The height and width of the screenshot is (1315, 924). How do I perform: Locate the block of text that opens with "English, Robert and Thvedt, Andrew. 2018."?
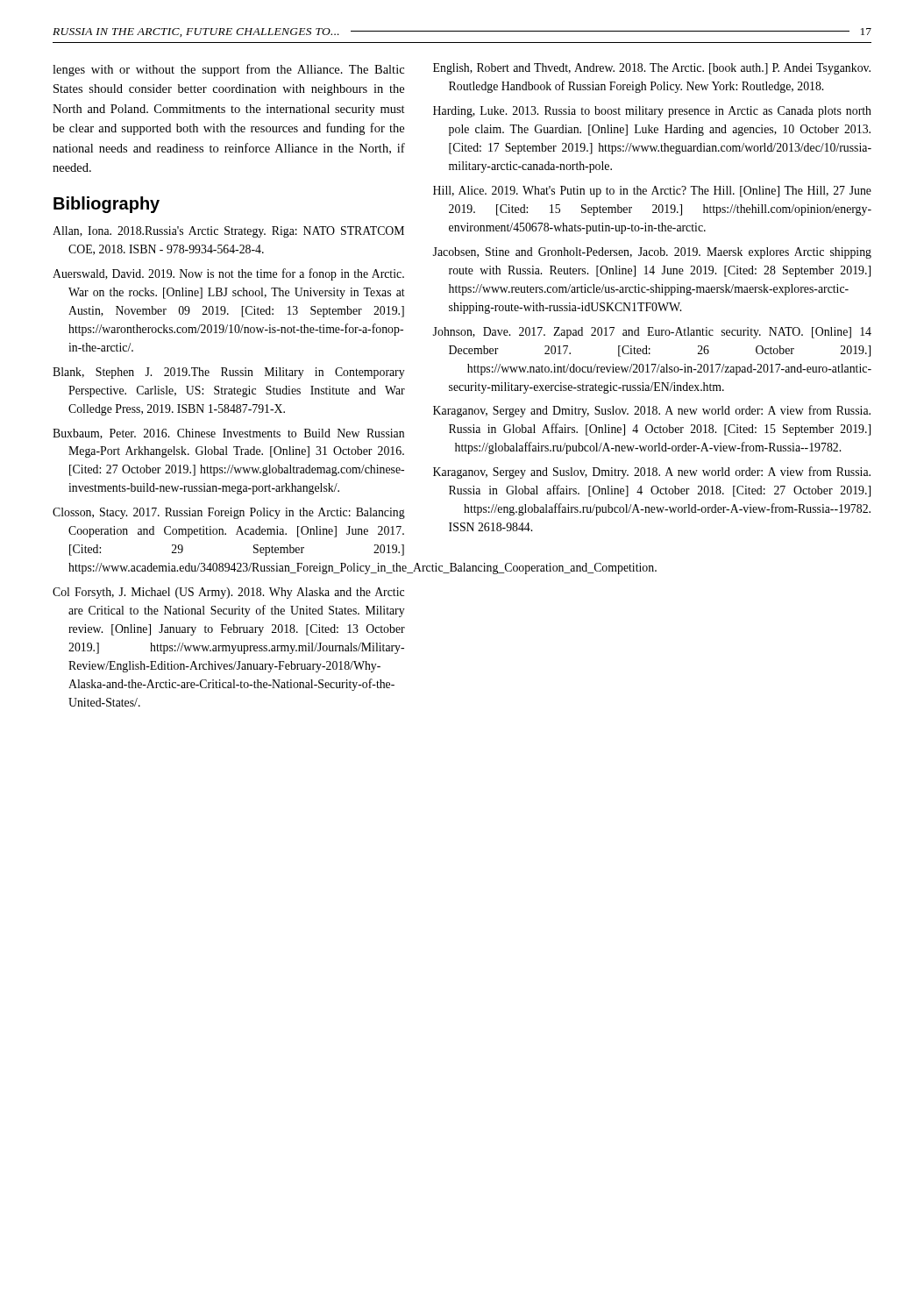tap(652, 77)
